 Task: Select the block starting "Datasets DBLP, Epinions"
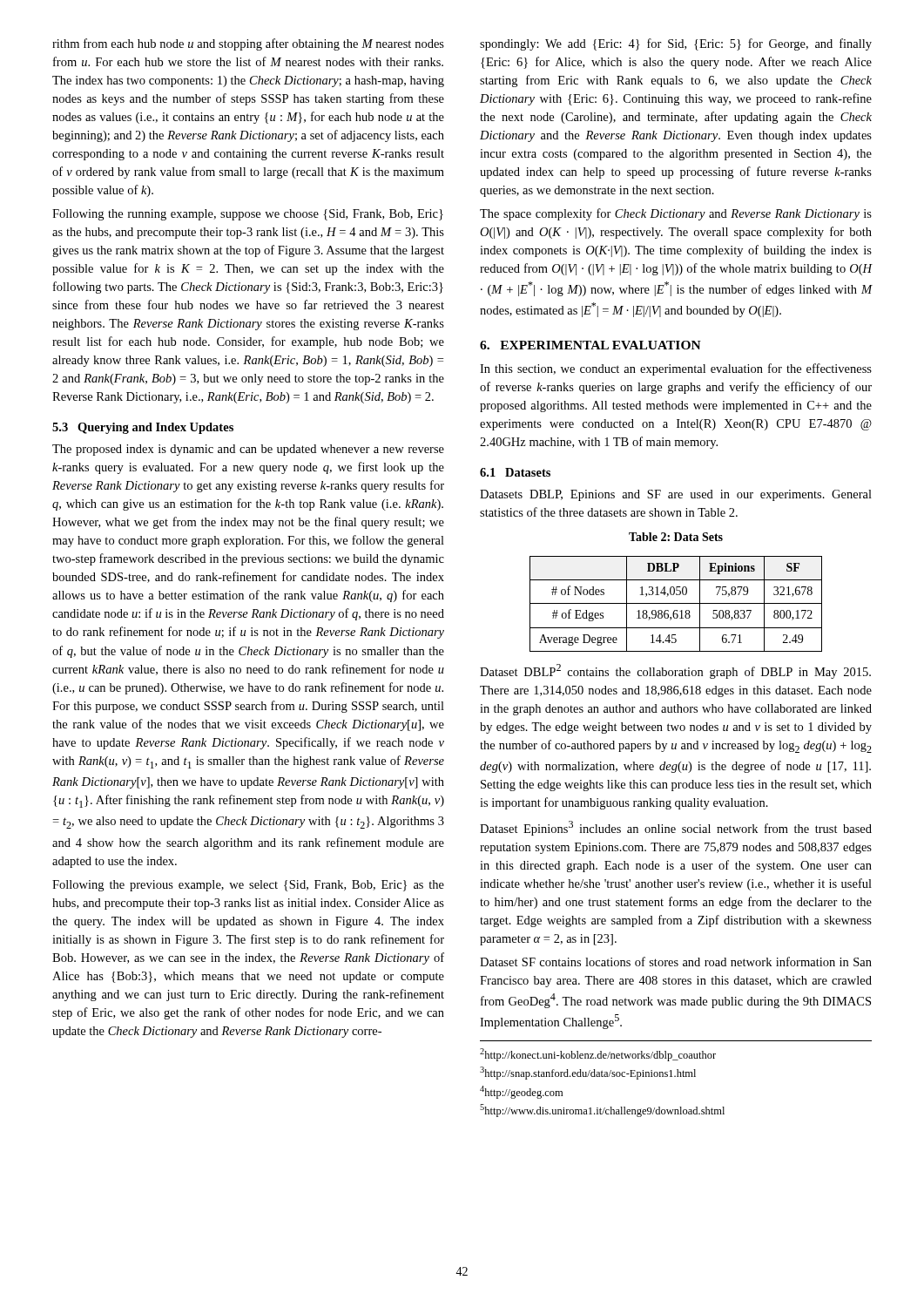tap(676, 504)
